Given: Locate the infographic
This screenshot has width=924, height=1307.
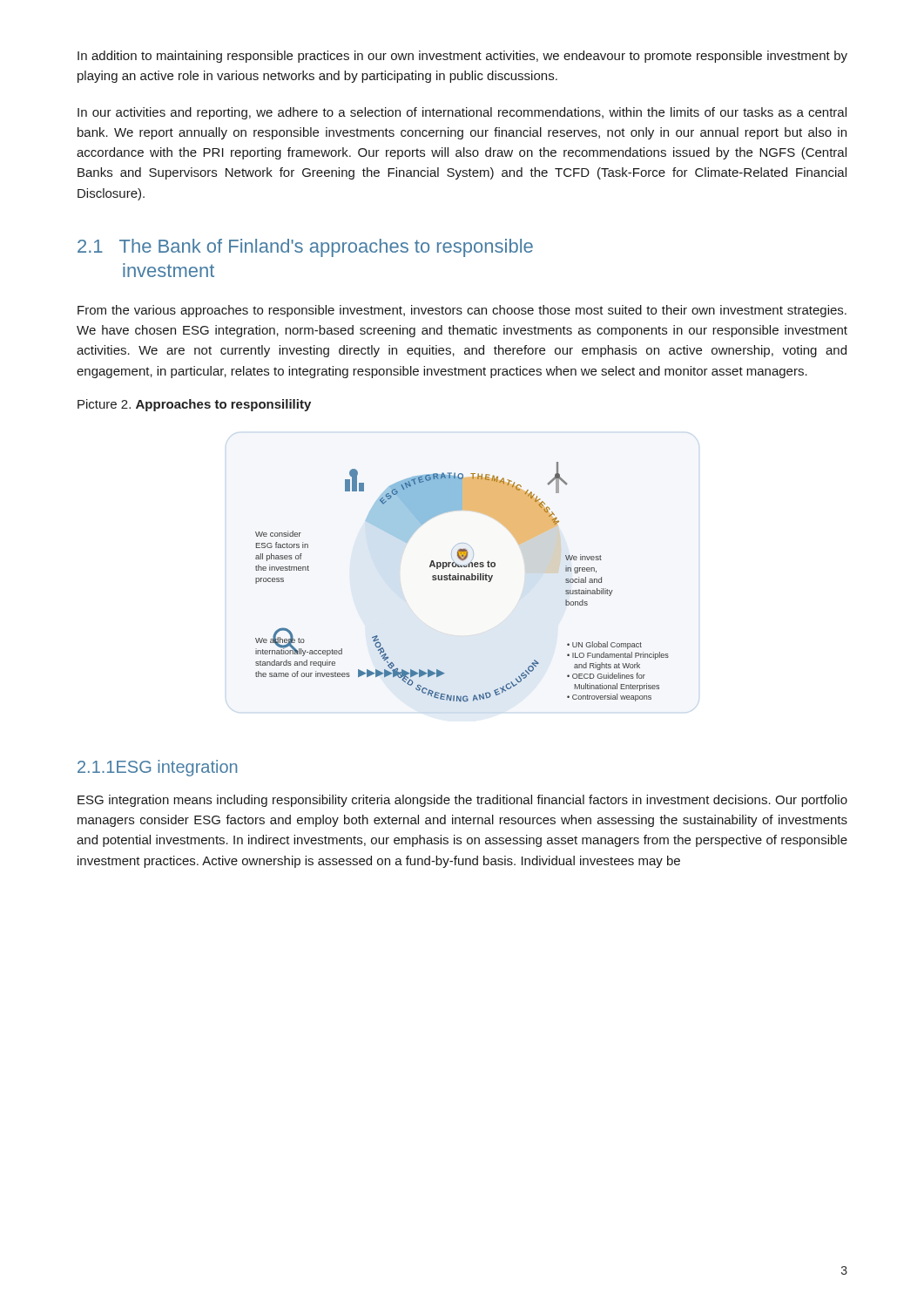Looking at the screenshot, I should pyautogui.click(x=462, y=575).
